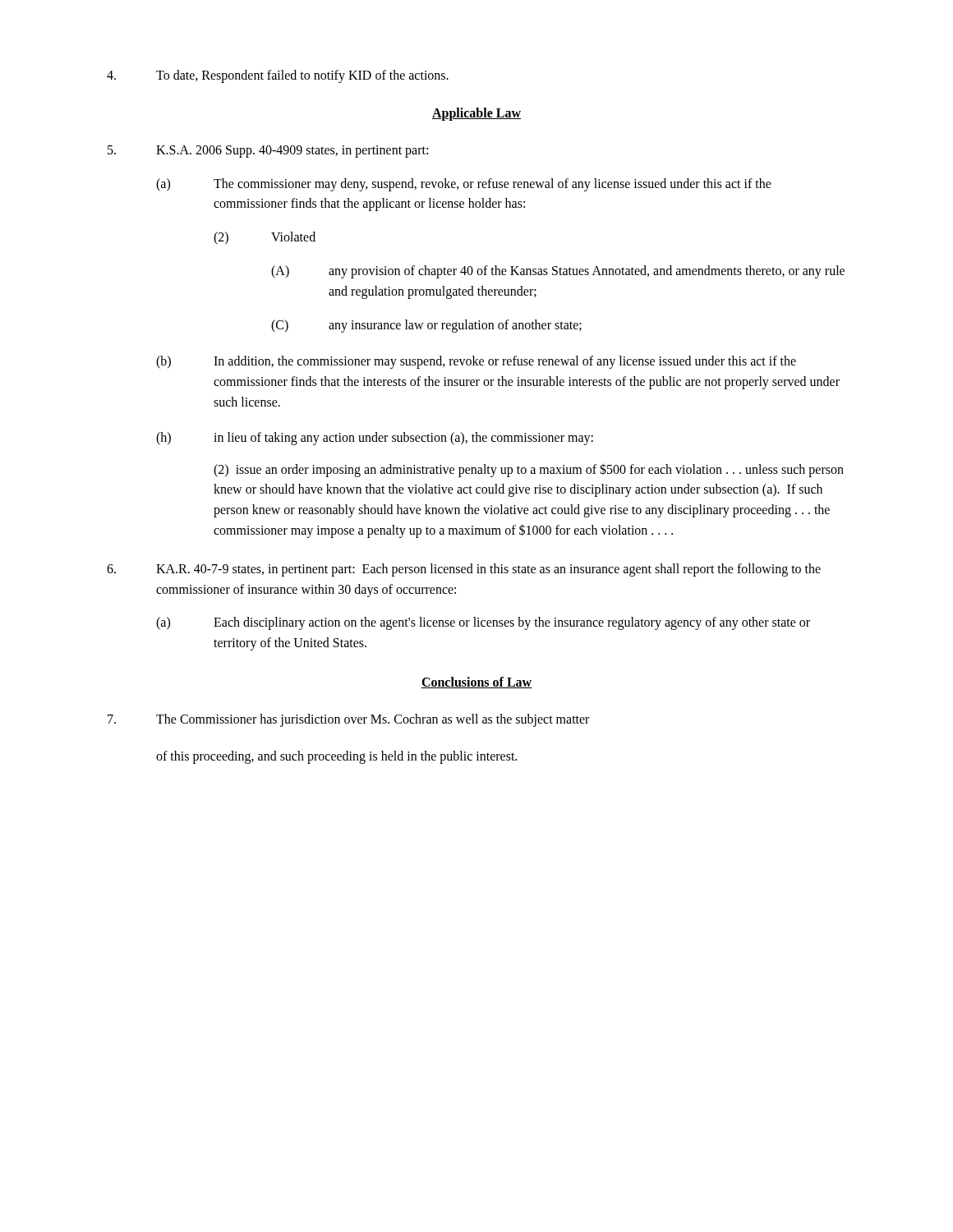Click on the list item containing "(C) any insurance law or regulation of"
Viewport: 953px width, 1232px height.
(427, 325)
